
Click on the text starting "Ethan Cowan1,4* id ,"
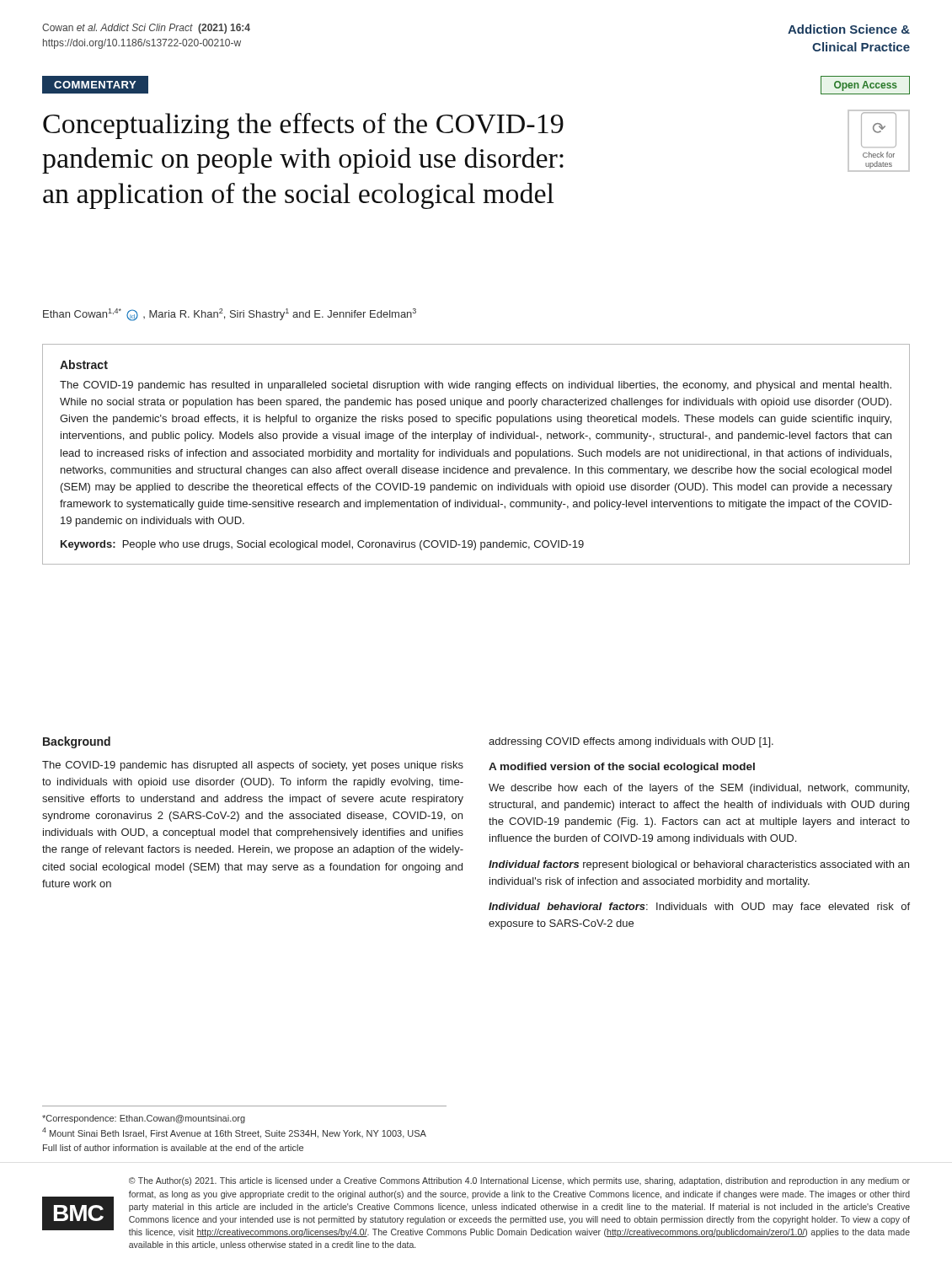pos(229,314)
